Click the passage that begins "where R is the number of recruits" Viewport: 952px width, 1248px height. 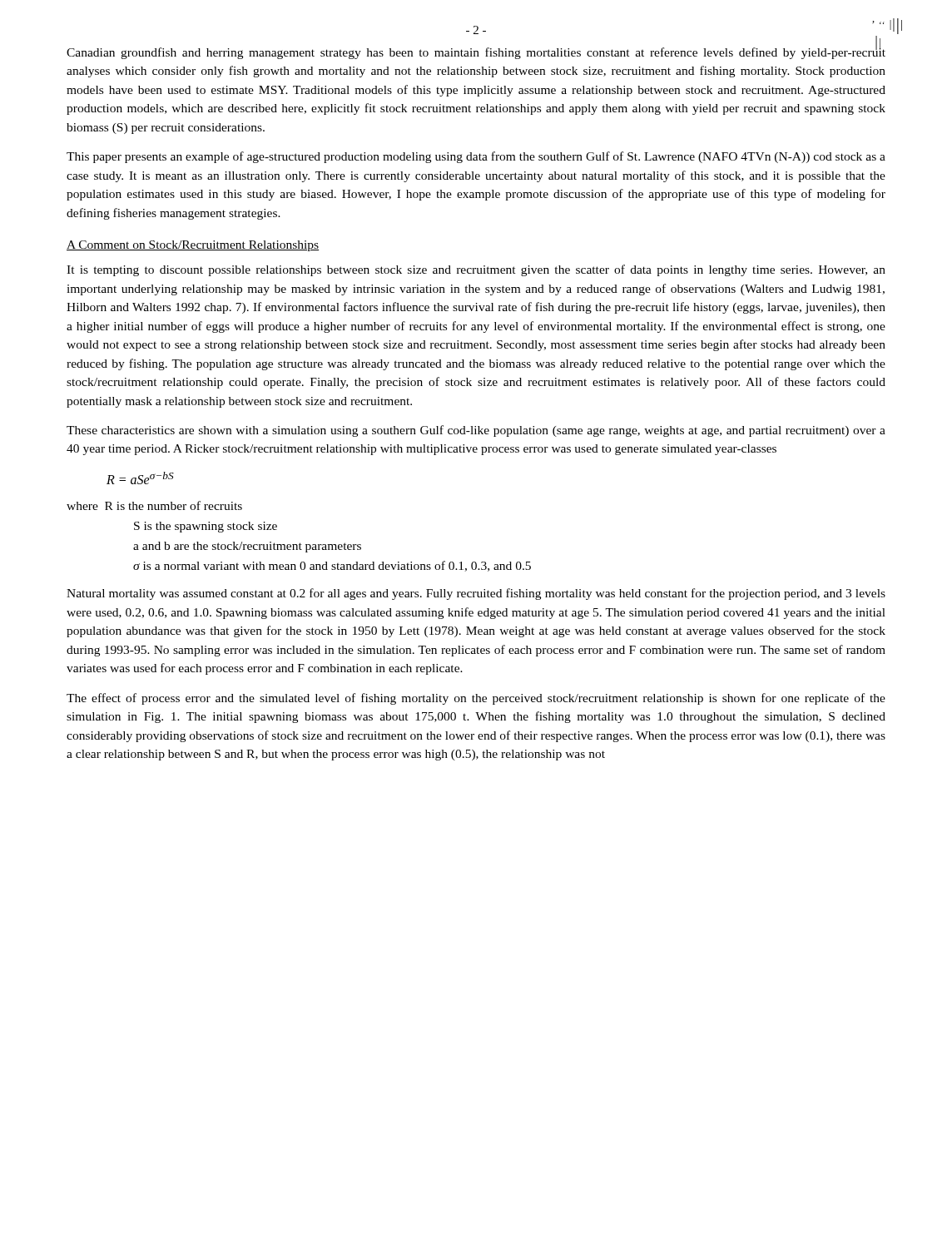tap(299, 536)
